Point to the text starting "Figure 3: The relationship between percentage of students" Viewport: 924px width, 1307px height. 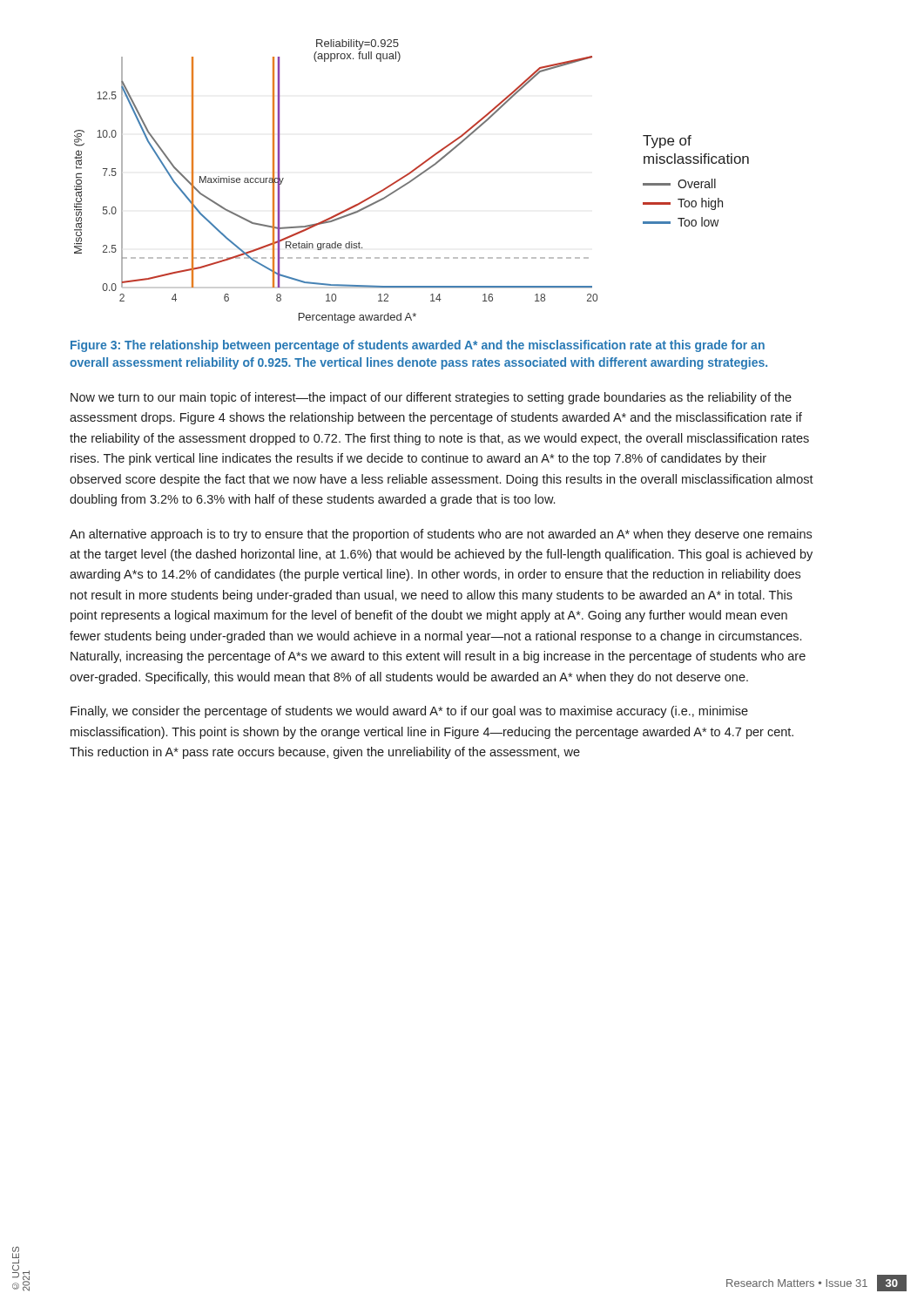pyautogui.click(x=419, y=354)
